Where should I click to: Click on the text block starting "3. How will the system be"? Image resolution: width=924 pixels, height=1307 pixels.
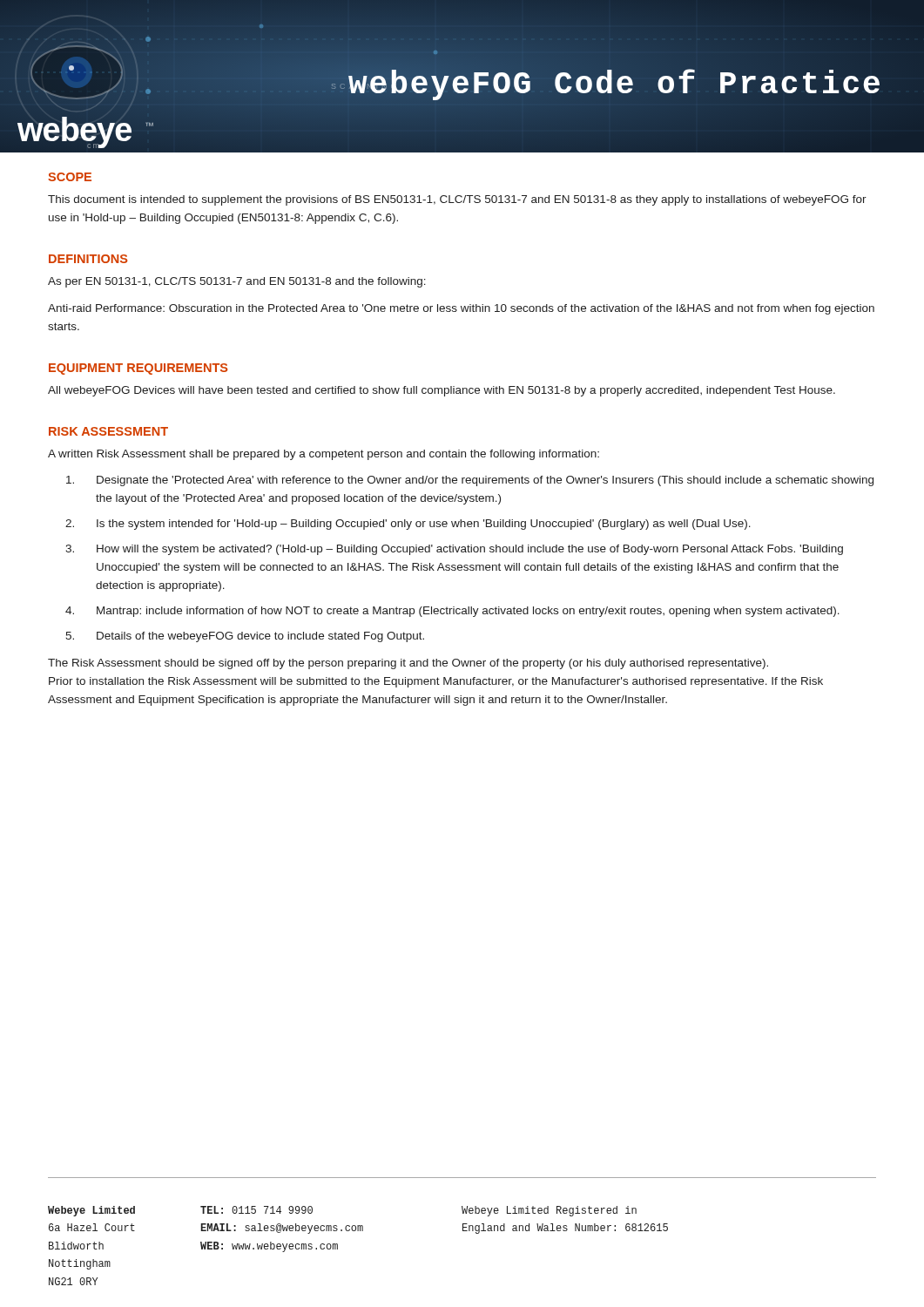coord(454,566)
